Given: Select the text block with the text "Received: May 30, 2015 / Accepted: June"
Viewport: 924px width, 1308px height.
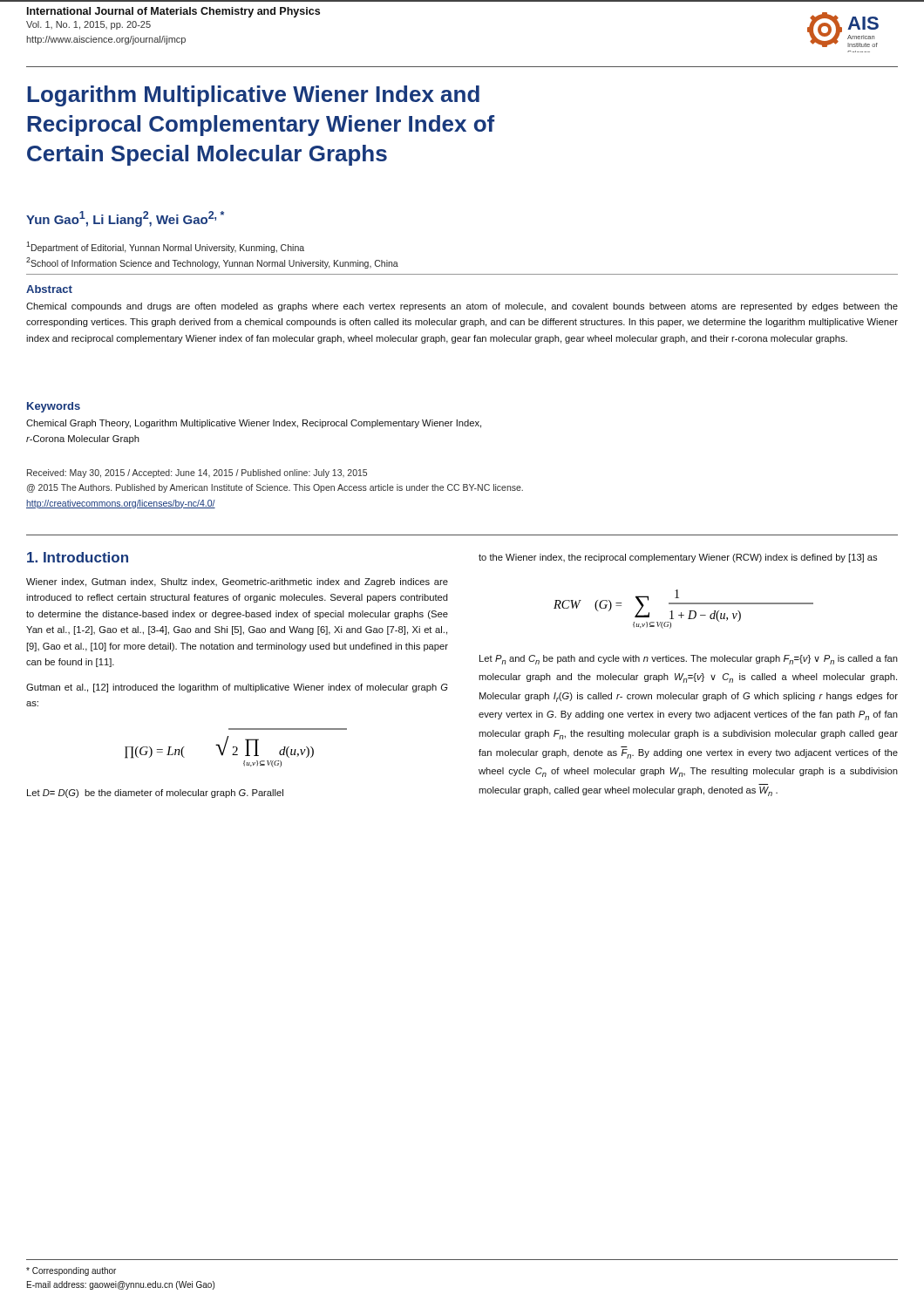Looking at the screenshot, I should 275,488.
